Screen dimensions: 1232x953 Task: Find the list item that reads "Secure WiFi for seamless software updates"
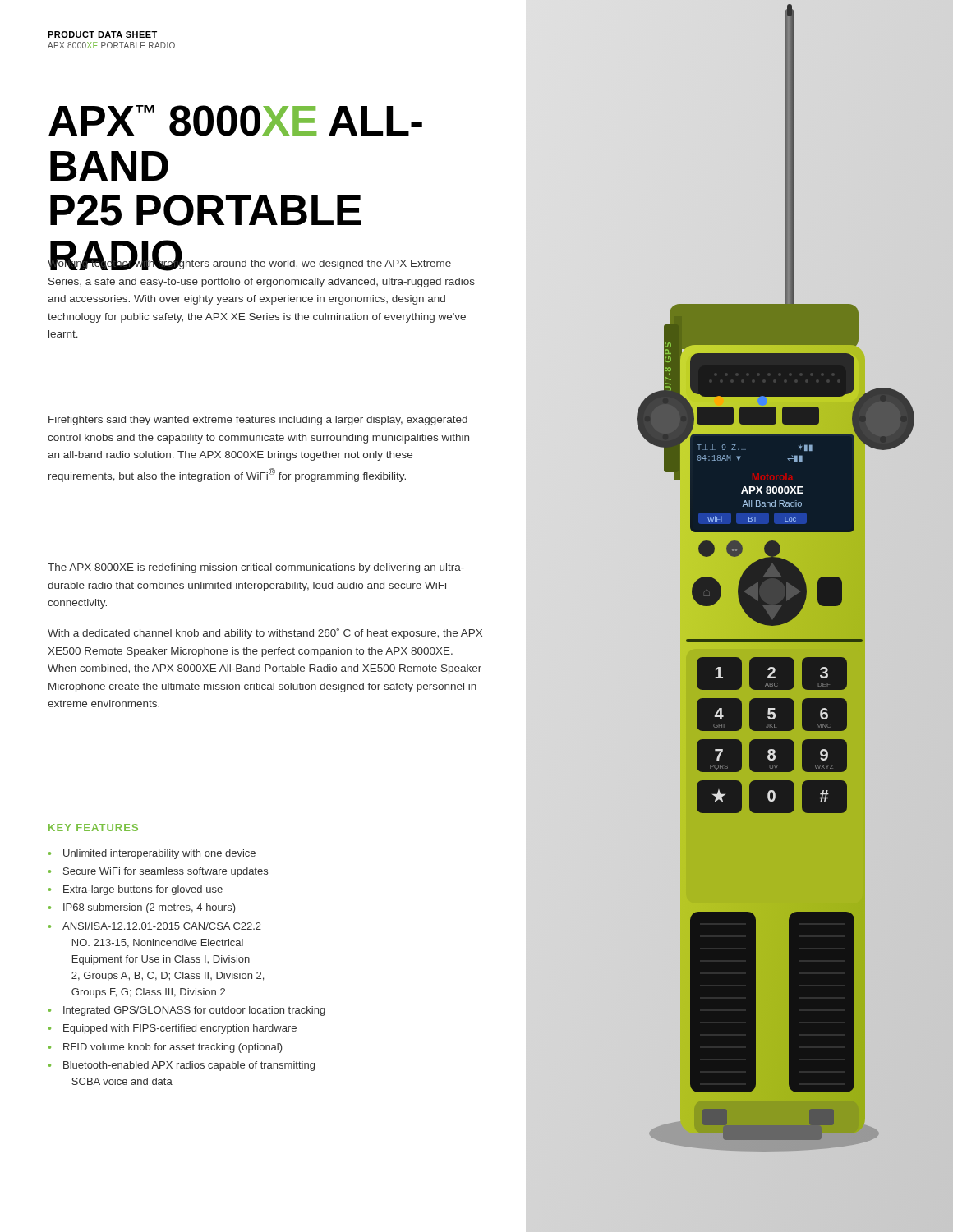(165, 871)
